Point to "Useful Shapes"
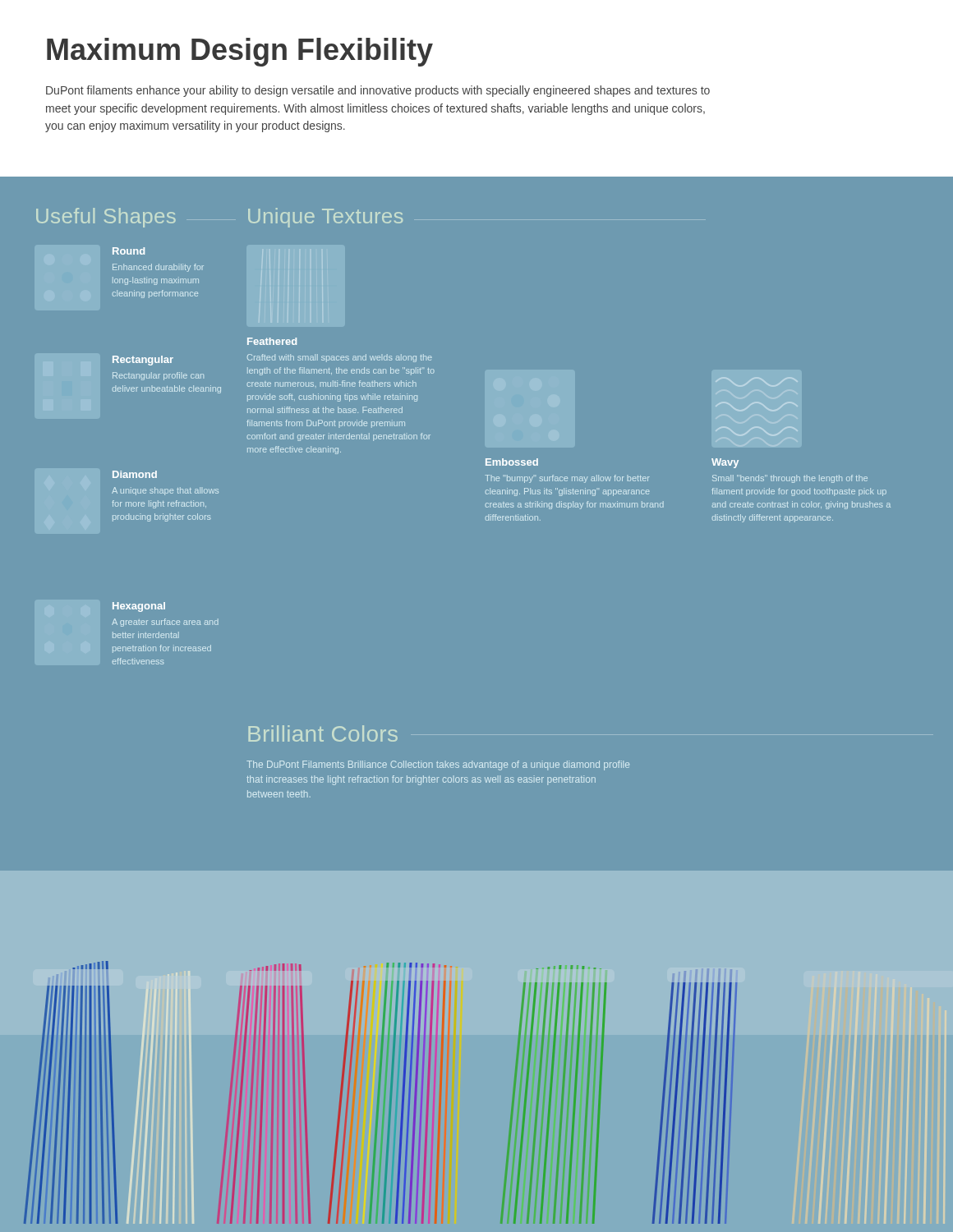 click(x=106, y=216)
